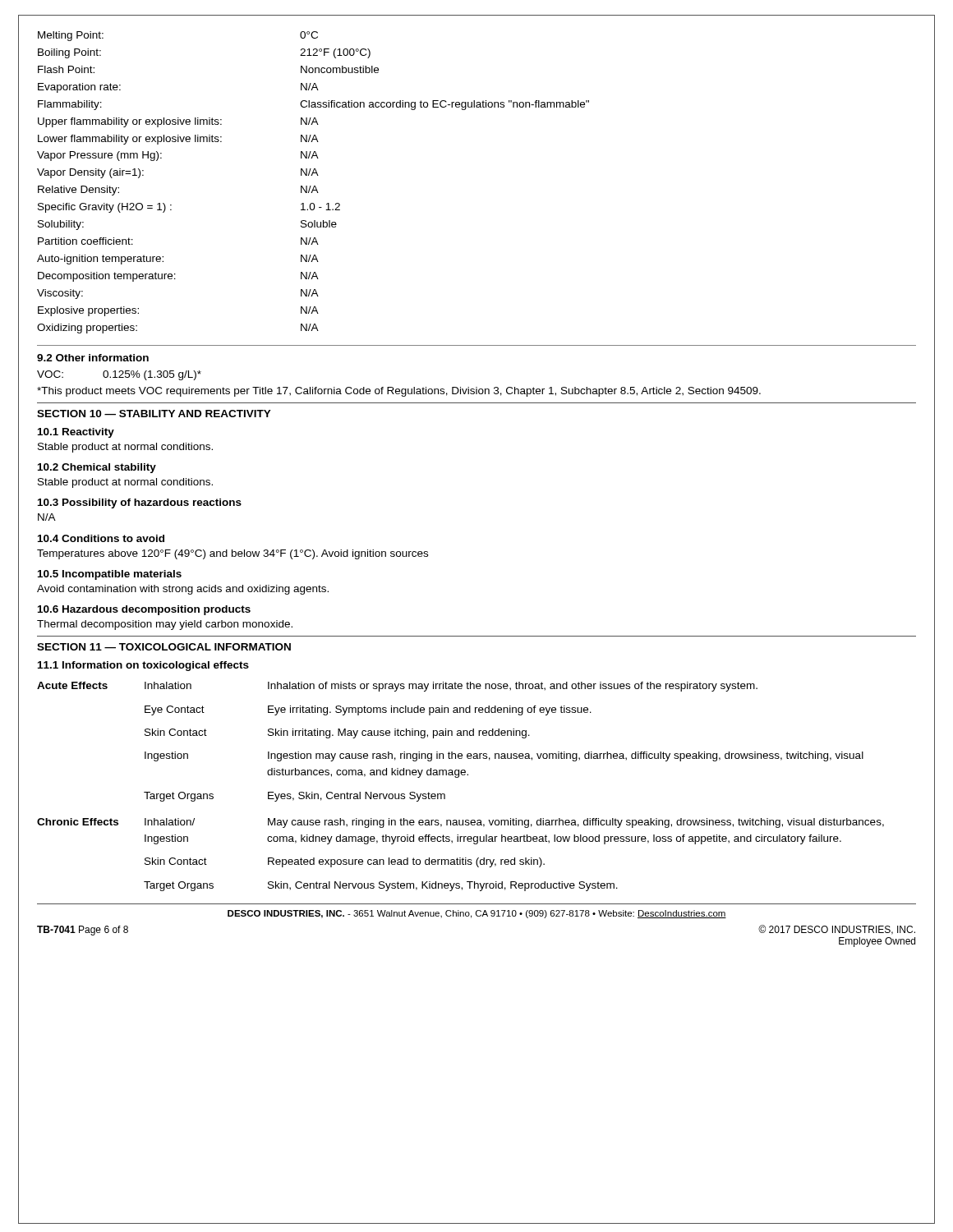
Task: Click where it says "9.2 Other information"
Action: pyautogui.click(x=93, y=357)
